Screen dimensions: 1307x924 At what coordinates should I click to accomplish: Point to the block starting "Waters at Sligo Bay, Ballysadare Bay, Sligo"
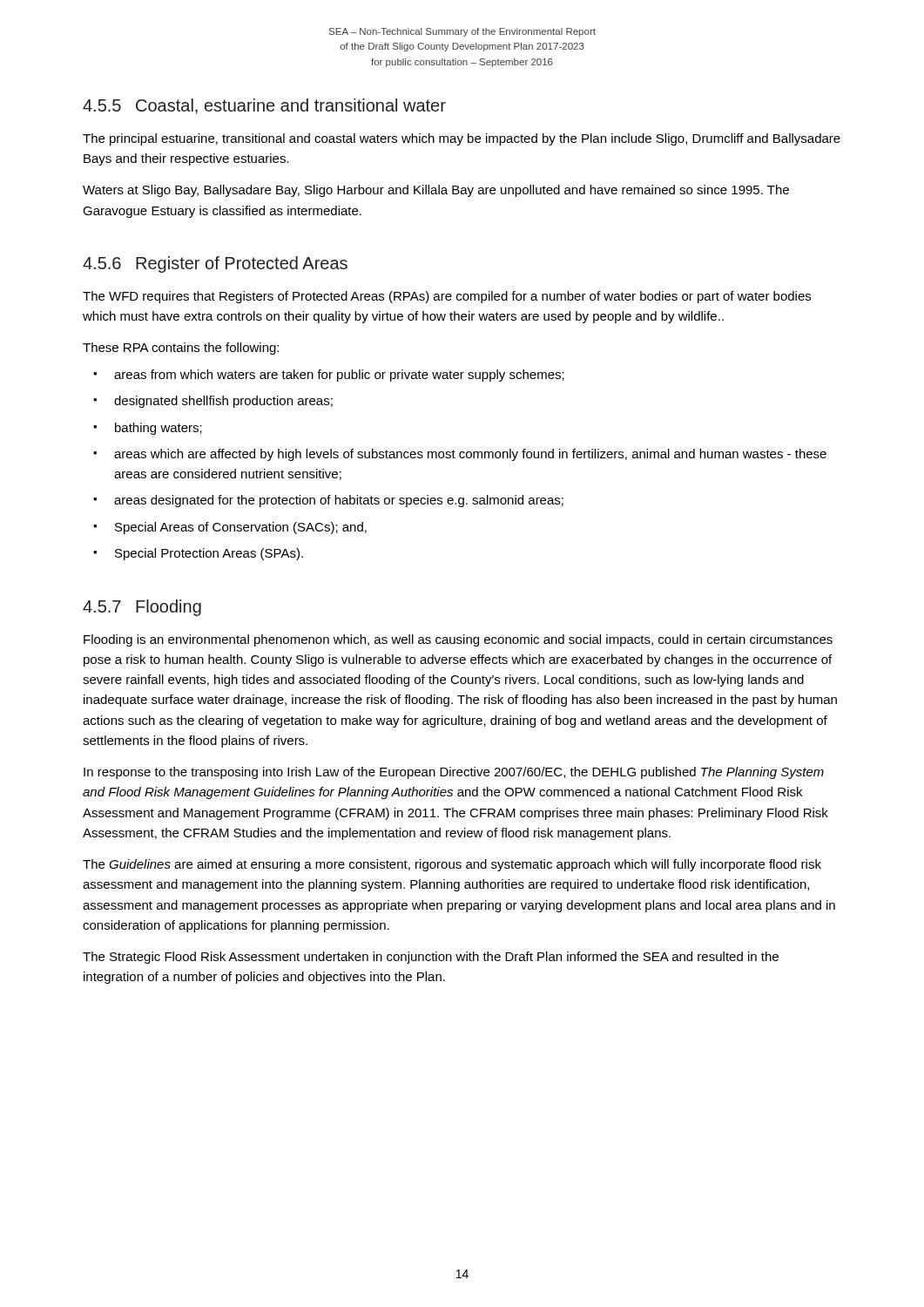[436, 200]
